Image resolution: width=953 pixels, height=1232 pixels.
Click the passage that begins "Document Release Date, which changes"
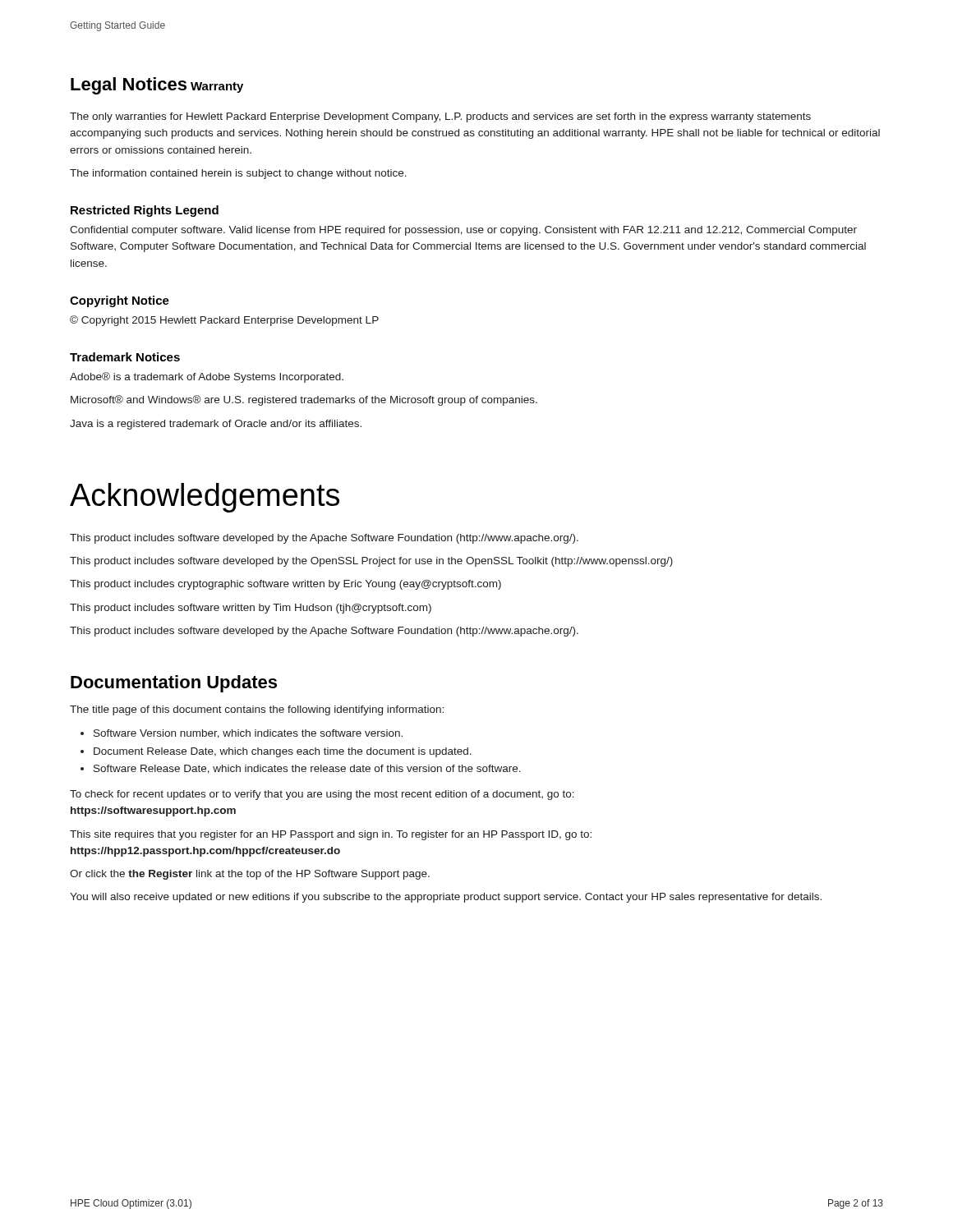click(x=282, y=751)
